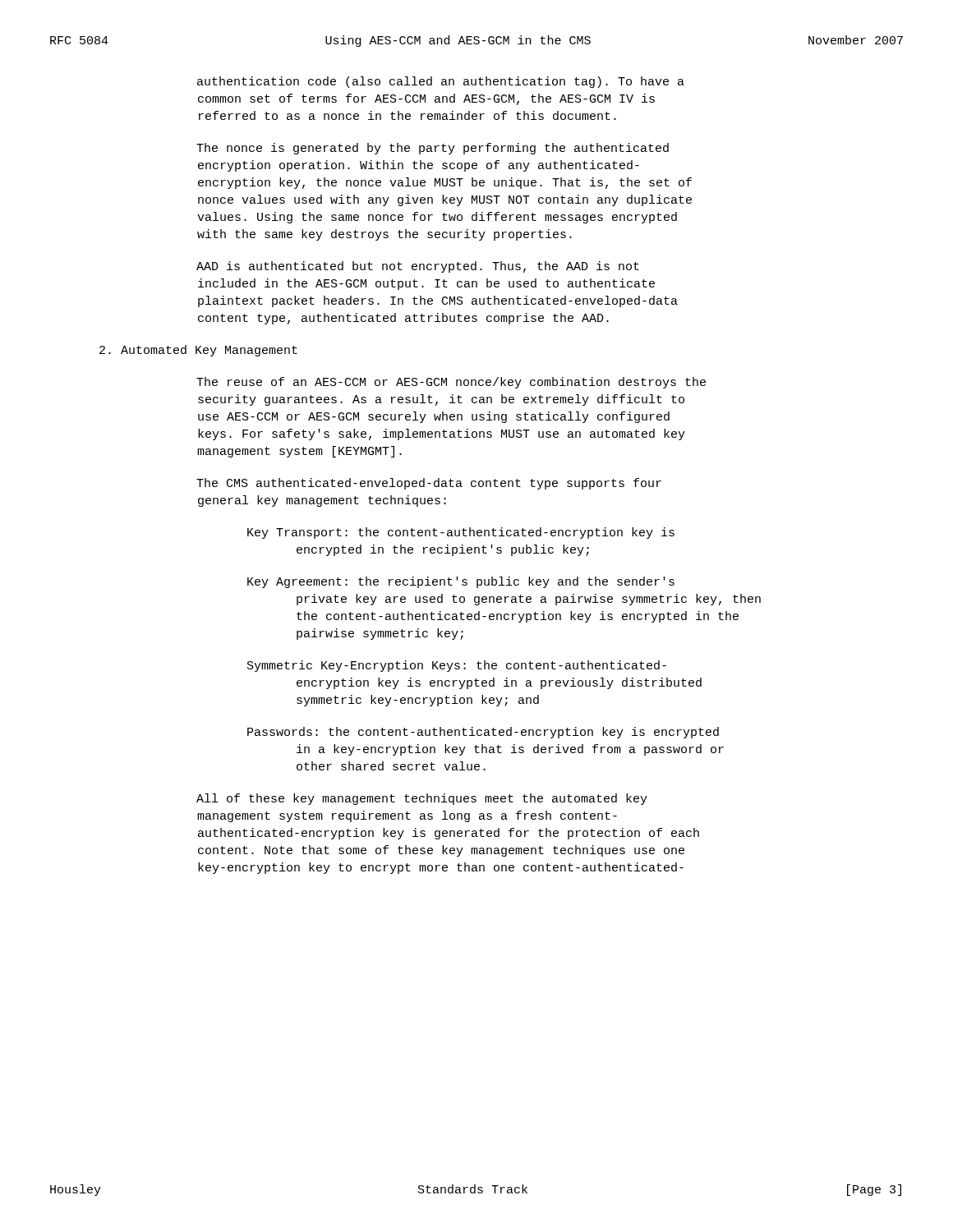
Task: Locate the text starting "Symmetric Key-Encryption Keys:"
Action: click(x=450, y=684)
